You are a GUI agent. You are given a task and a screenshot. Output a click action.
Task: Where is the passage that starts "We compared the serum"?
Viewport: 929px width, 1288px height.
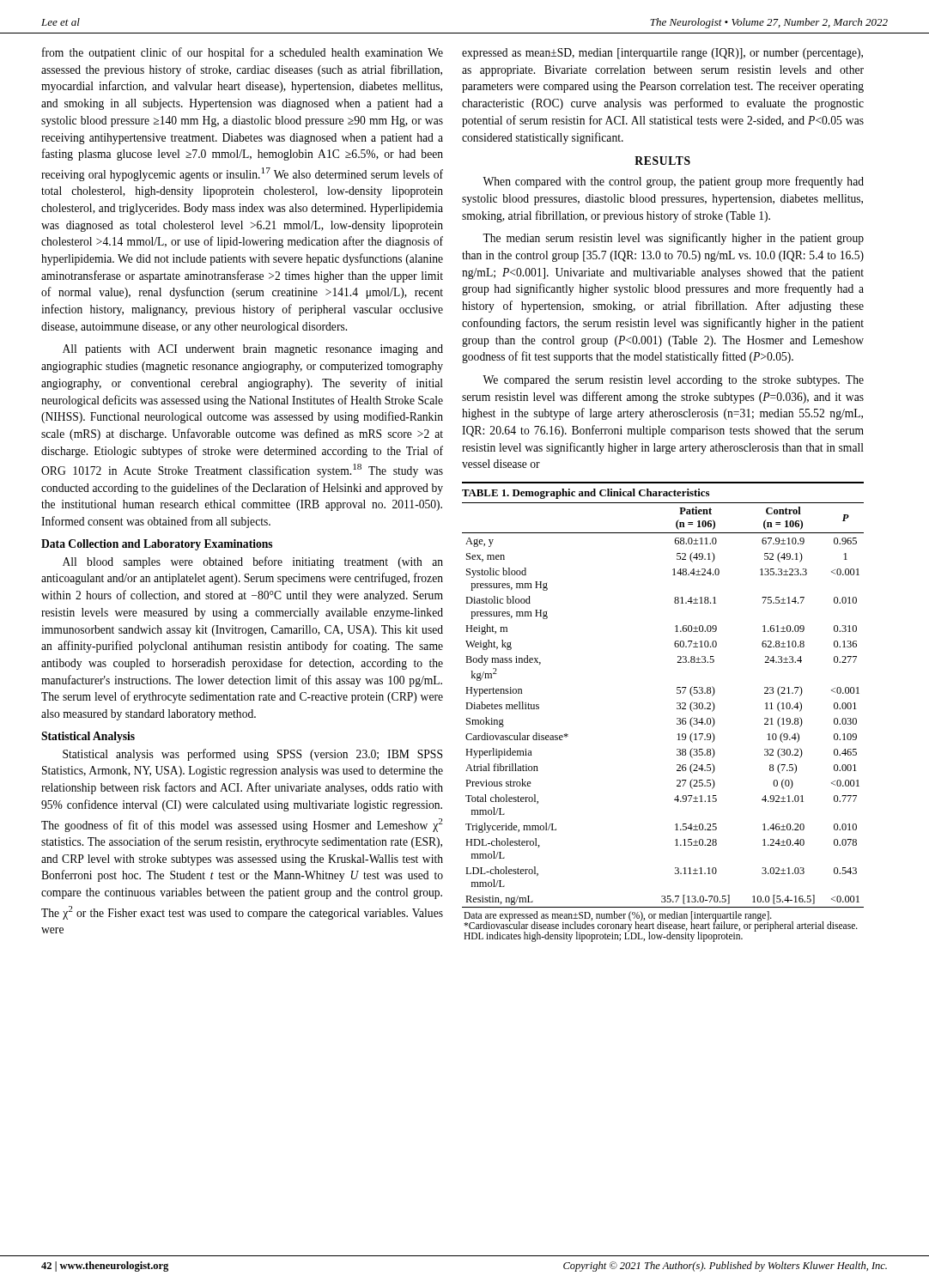tap(663, 422)
